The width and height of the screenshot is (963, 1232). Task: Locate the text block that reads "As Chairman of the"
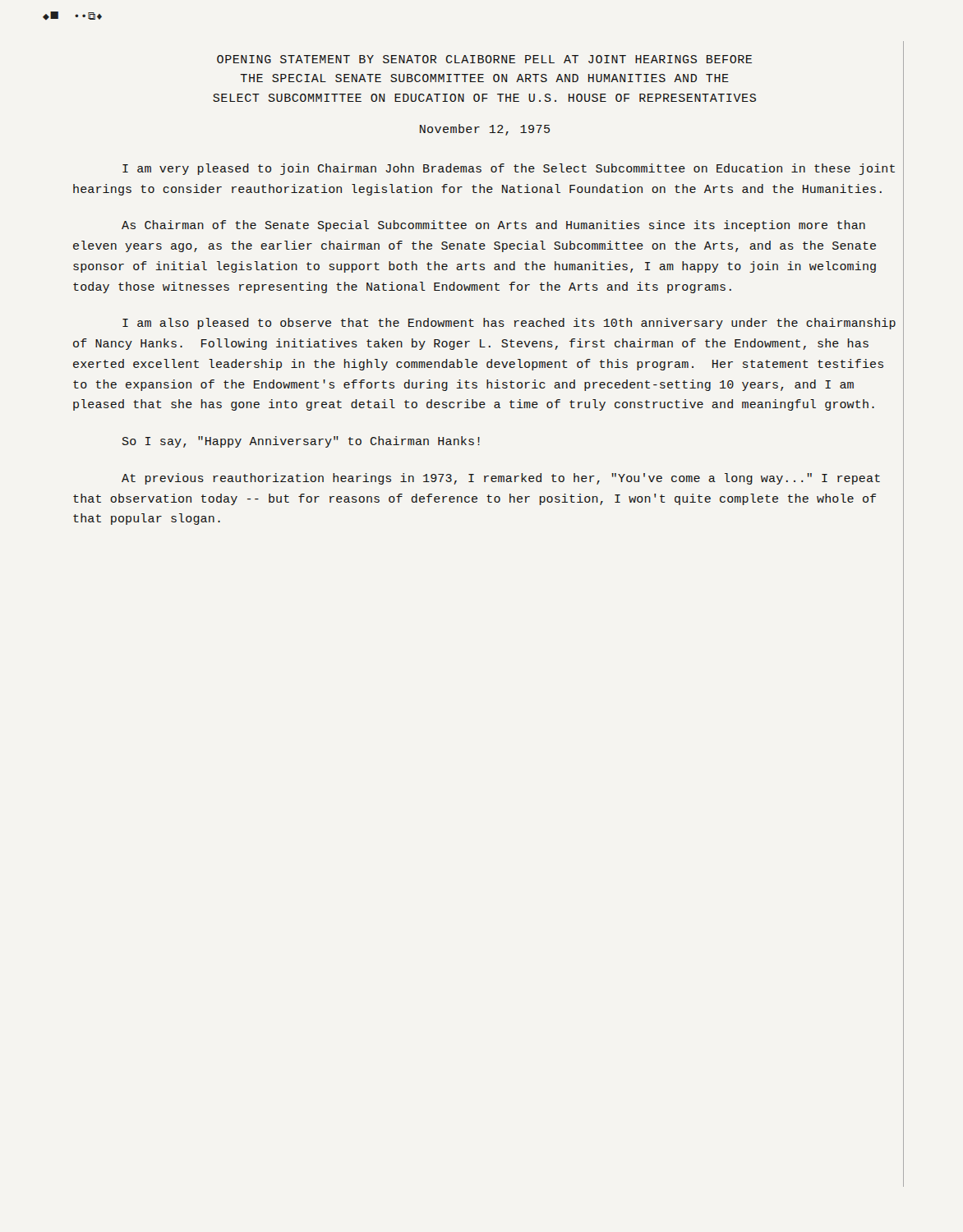(x=475, y=257)
